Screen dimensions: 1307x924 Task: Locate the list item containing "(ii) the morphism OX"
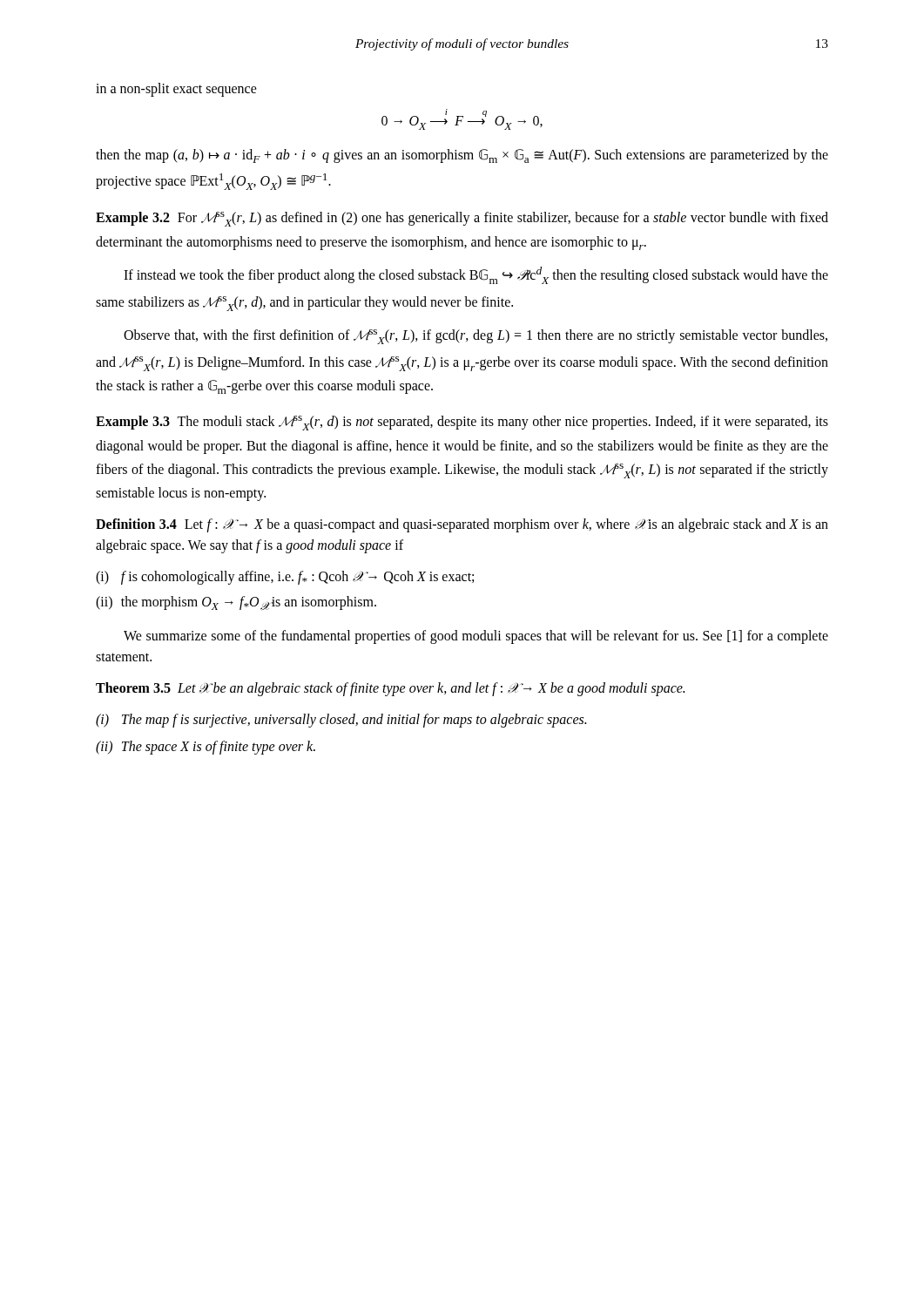click(236, 604)
